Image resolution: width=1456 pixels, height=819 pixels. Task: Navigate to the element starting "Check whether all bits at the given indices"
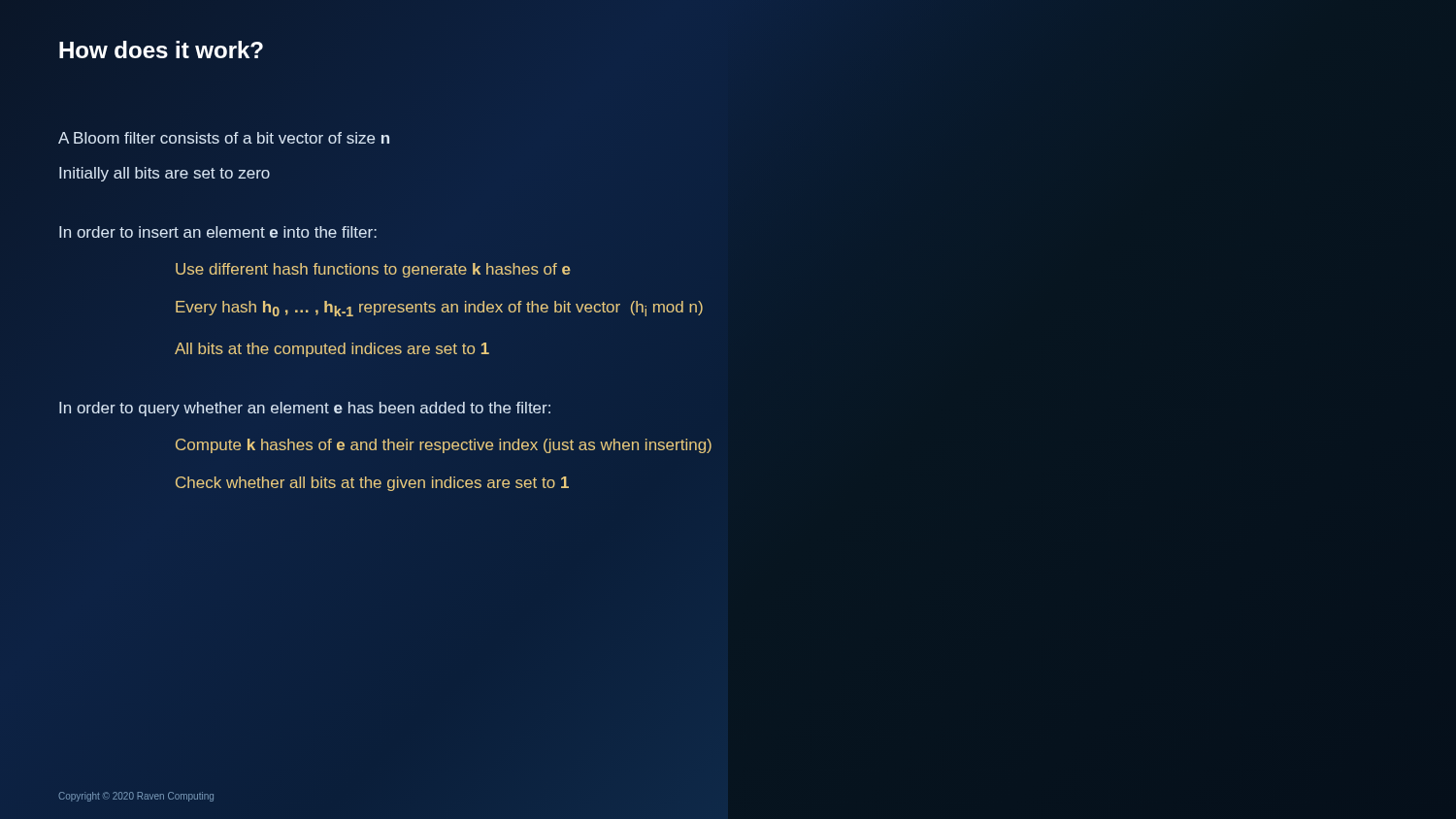coord(372,483)
